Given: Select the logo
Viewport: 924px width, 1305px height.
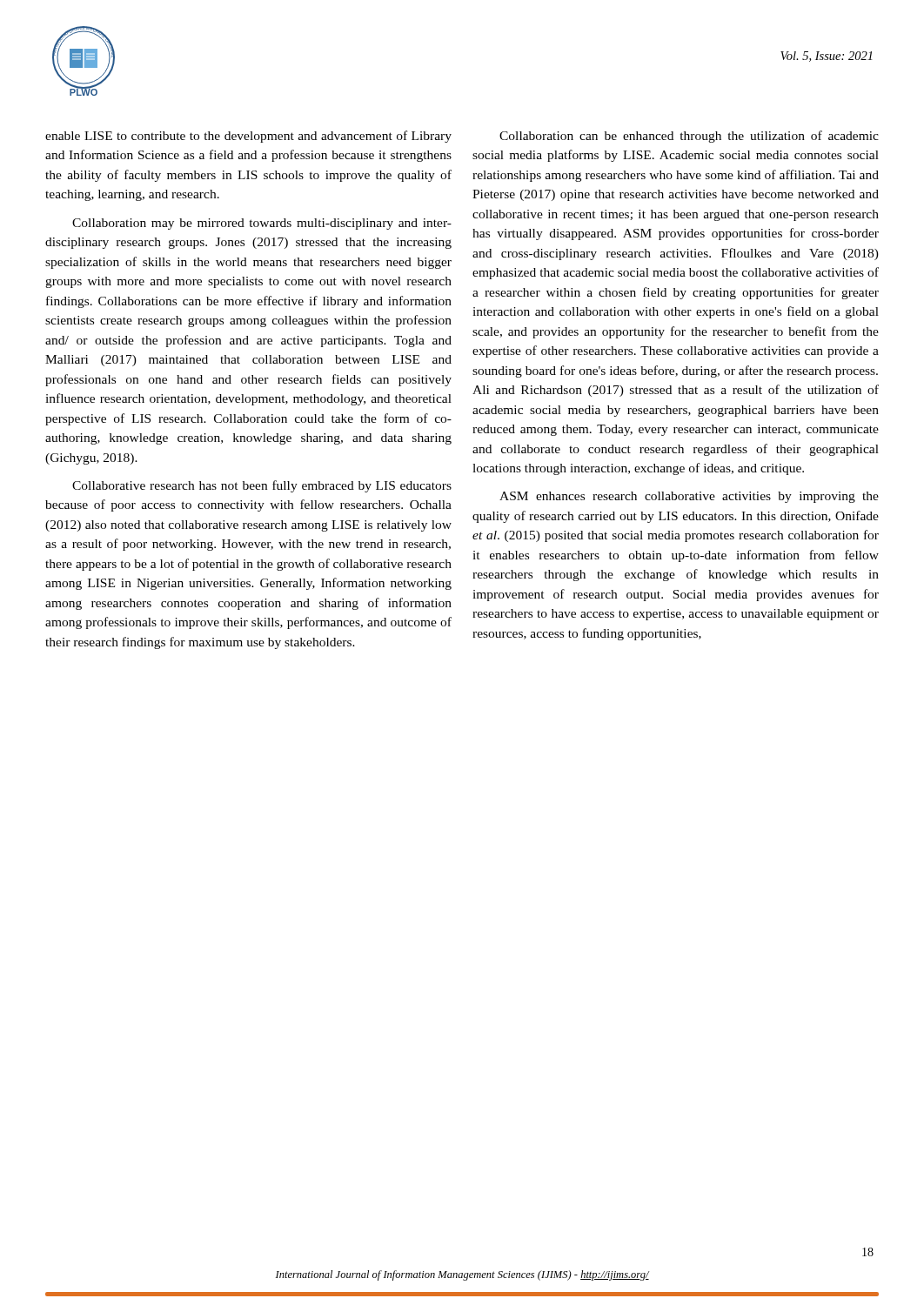Looking at the screenshot, I should [x=84, y=64].
